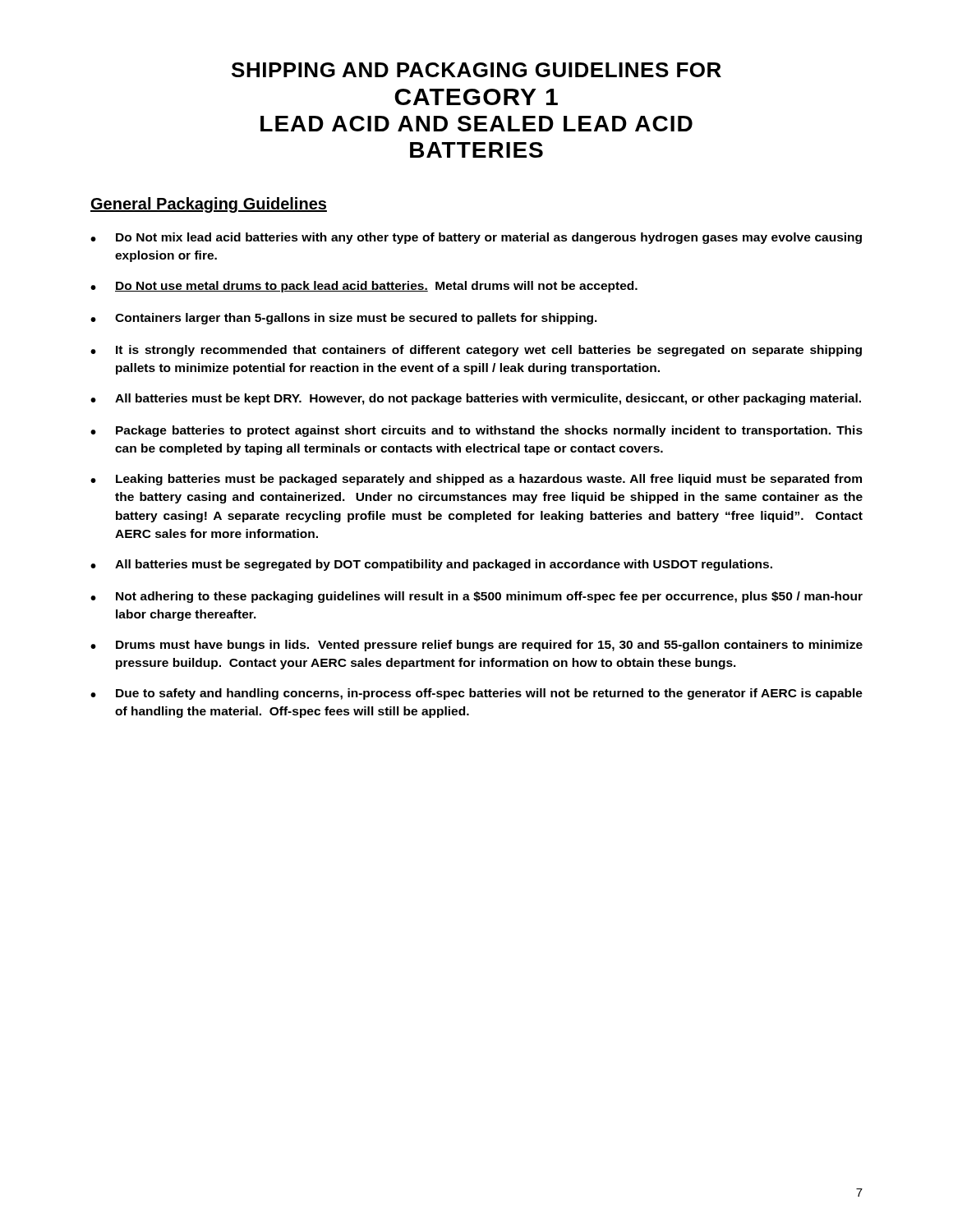Click the passage that begins "• Do Not use metal drums to pack"
The image size is (953, 1232).
tap(476, 287)
